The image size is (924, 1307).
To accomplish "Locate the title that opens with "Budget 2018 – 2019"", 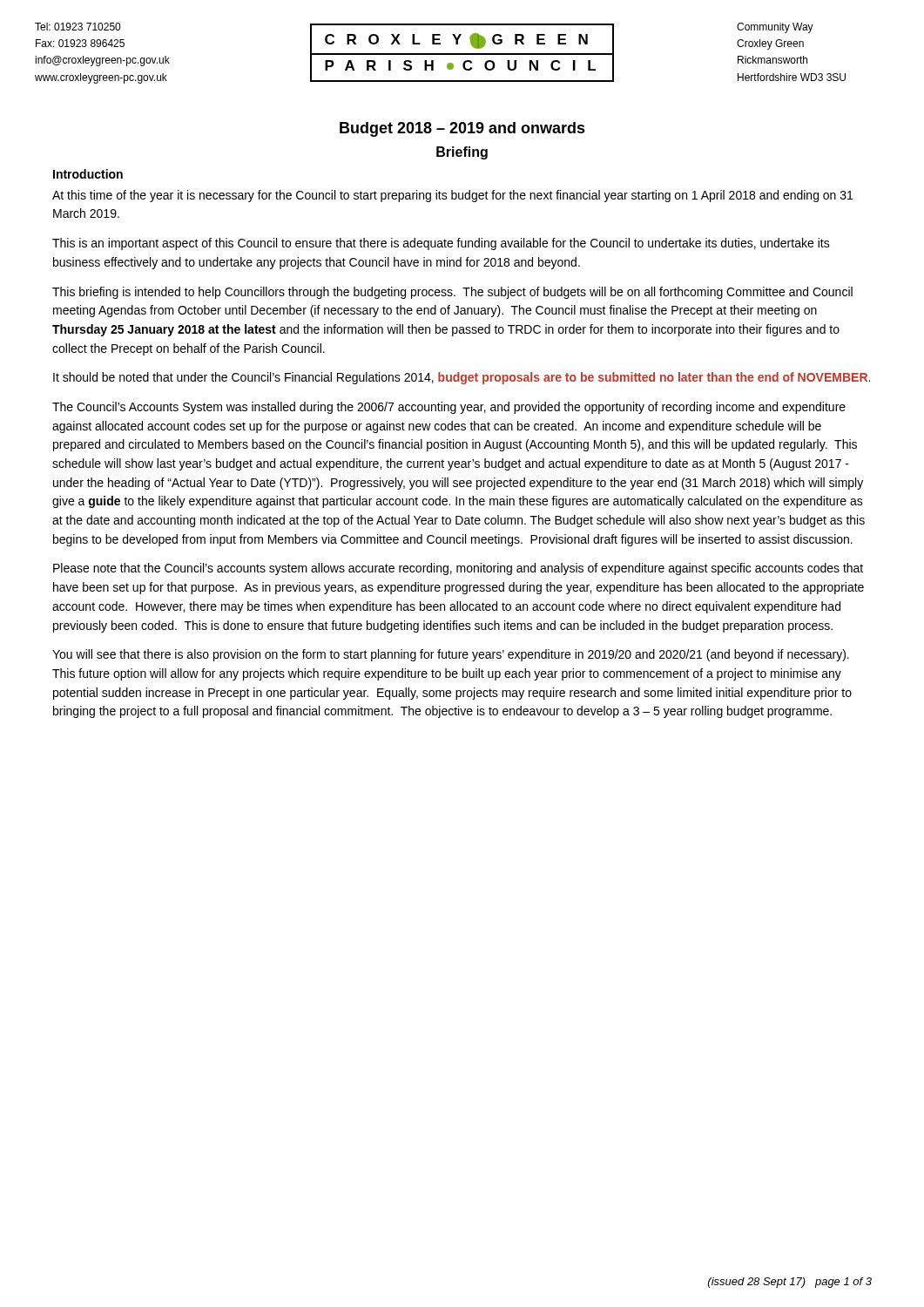I will coord(462,128).
